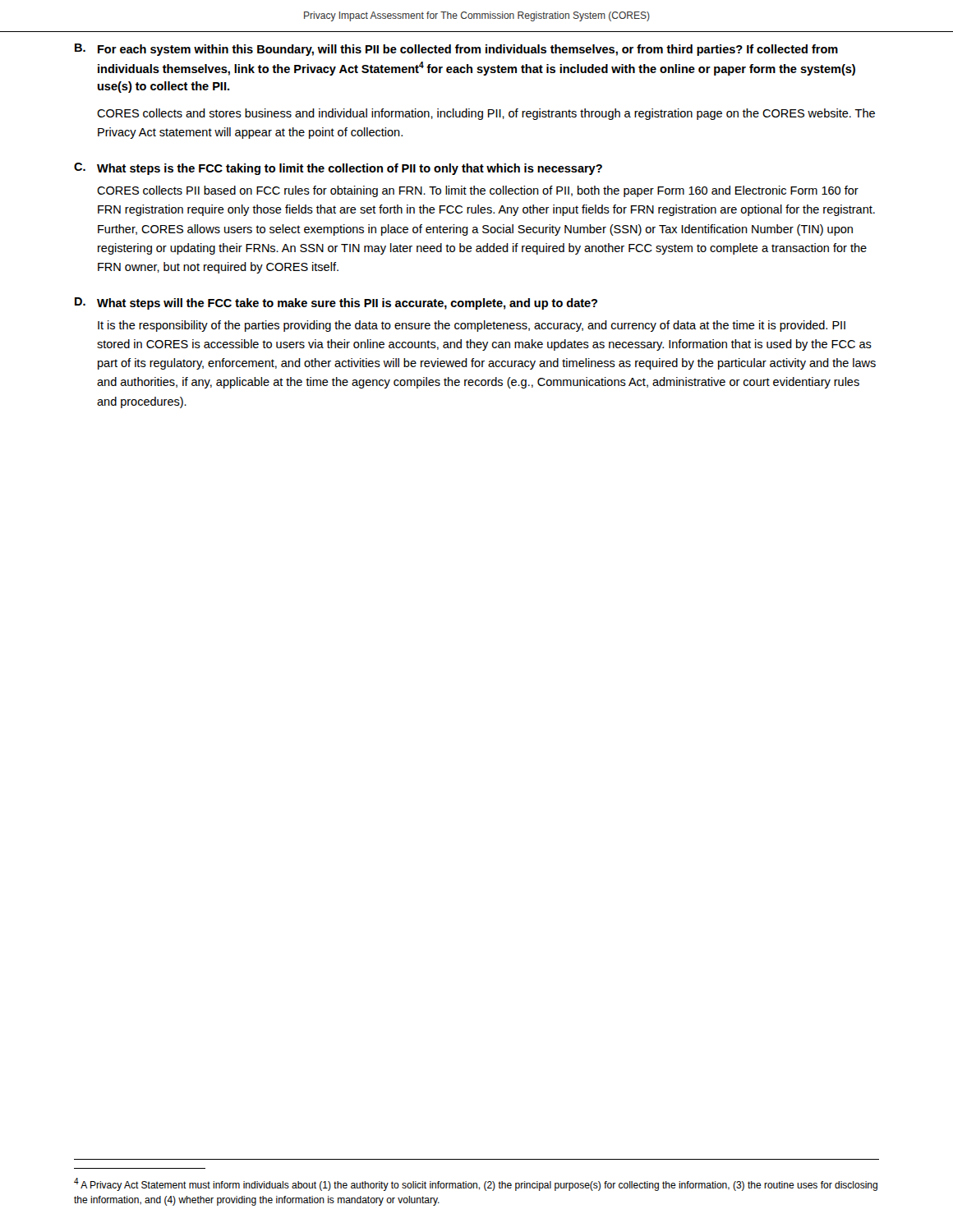
Task: Find the text block with the text "It is the"
Action: pyautogui.click(x=486, y=363)
